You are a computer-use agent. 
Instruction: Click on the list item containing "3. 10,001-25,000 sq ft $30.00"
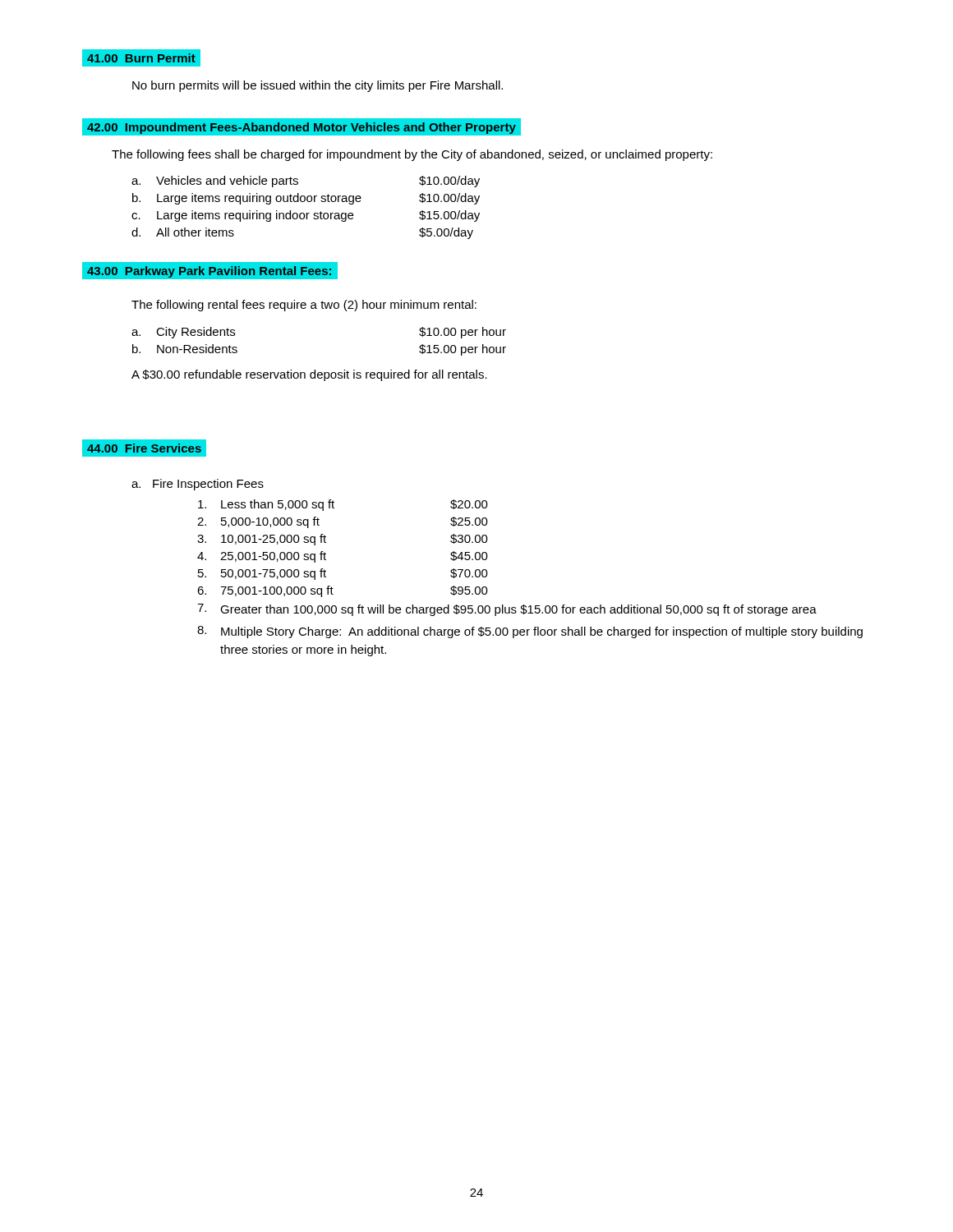click(272, 538)
